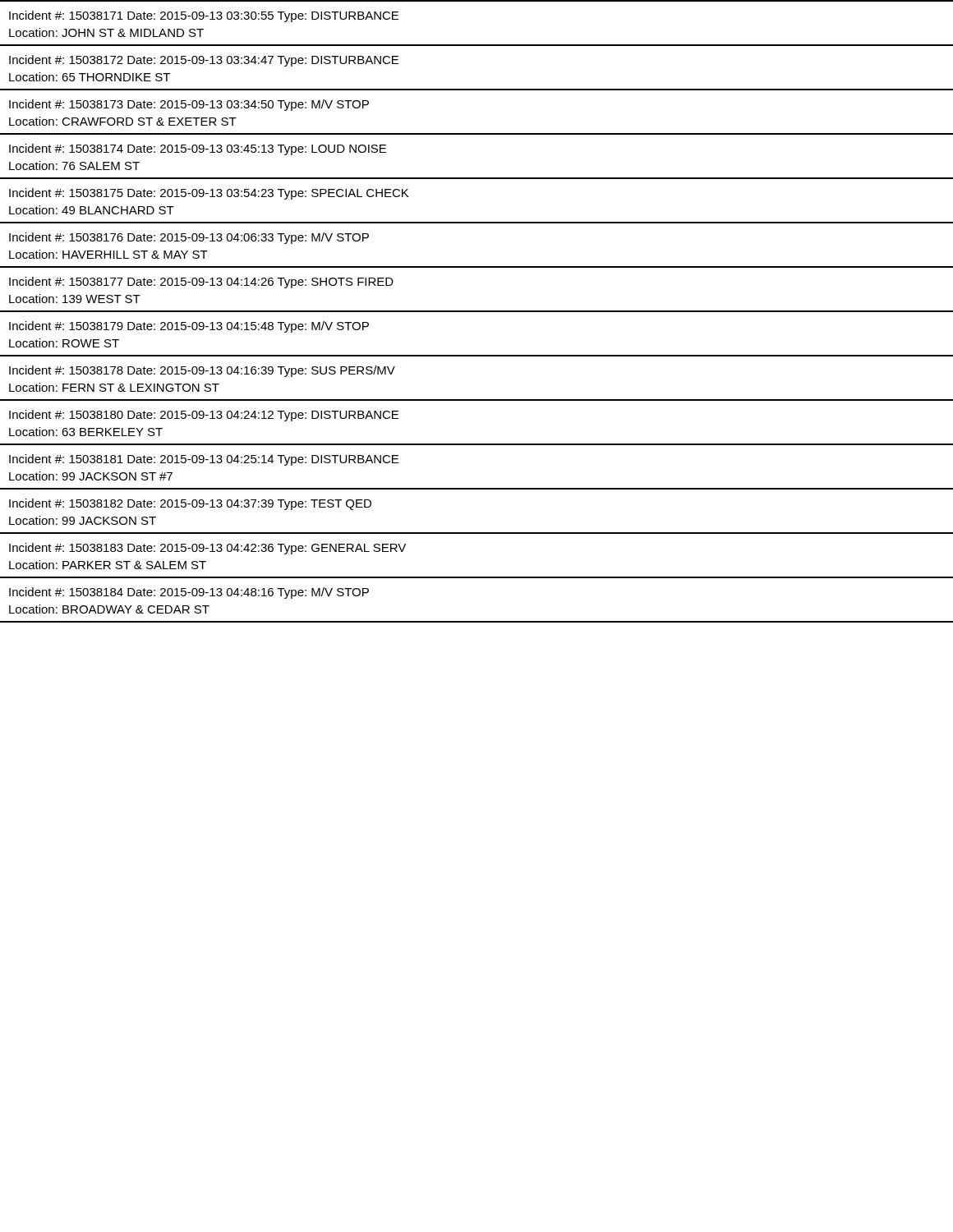
Task: Point to the block beginning "Incident #: 15038172 Date: 2015-09-13 03:34:47 Type:"
Action: [204, 61]
